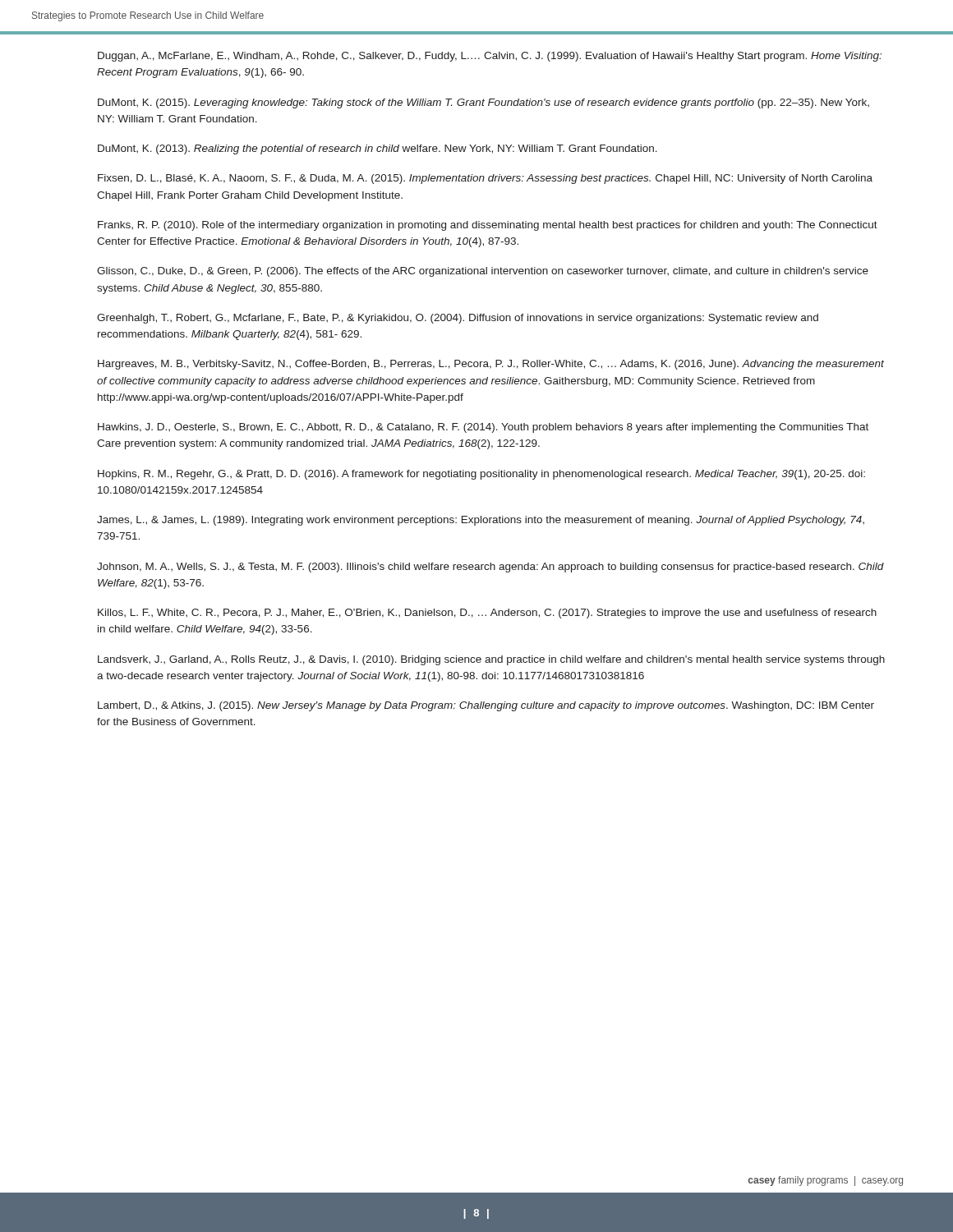Find the list item that says "Duggan, A., McFarlane, E., Windham, A., Rohde,"
The height and width of the screenshot is (1232, 953).
pos(476,64)
